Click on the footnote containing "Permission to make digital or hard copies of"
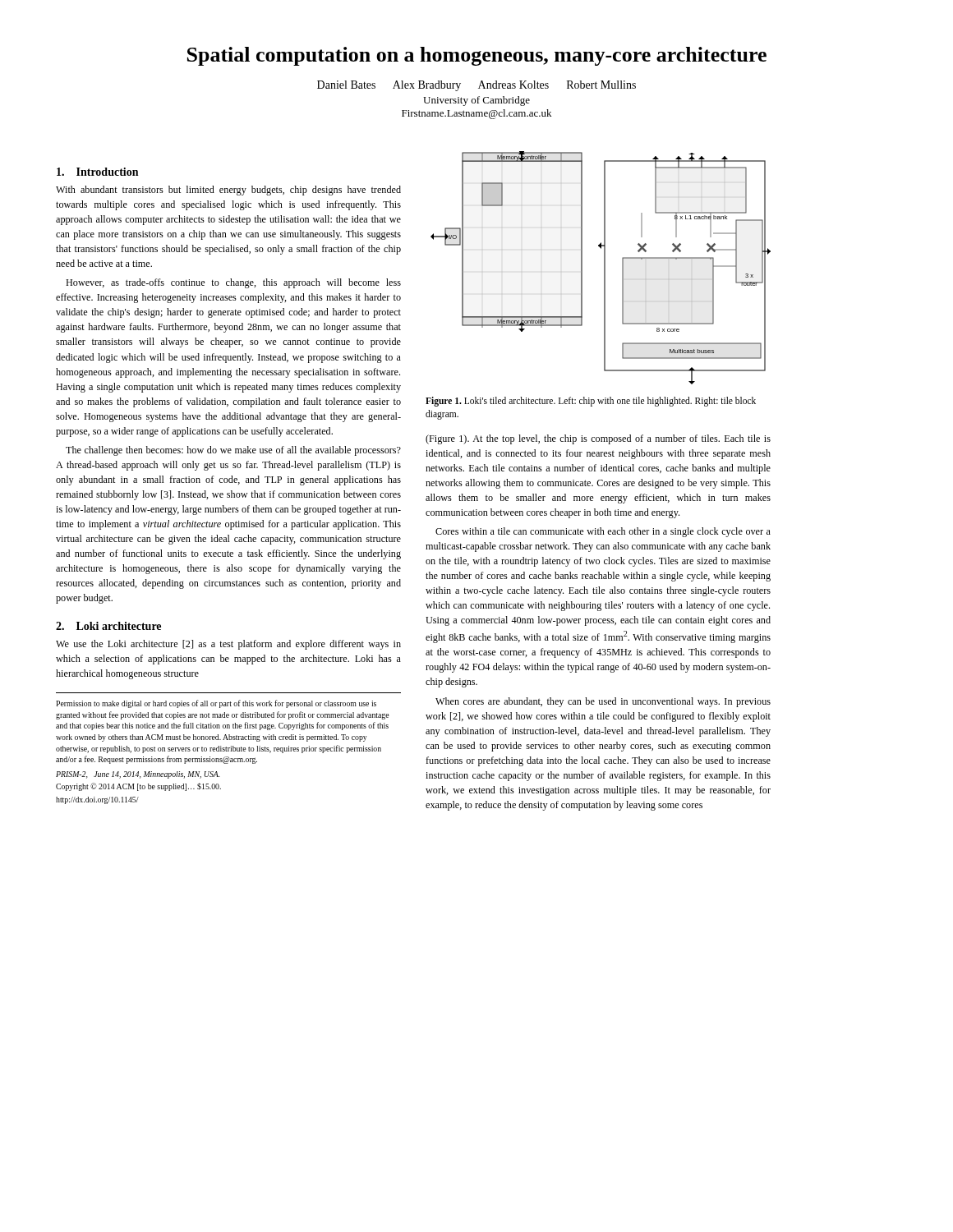Image resolution: width=953 pixels, height=1232 pixels. click(228, 752)
